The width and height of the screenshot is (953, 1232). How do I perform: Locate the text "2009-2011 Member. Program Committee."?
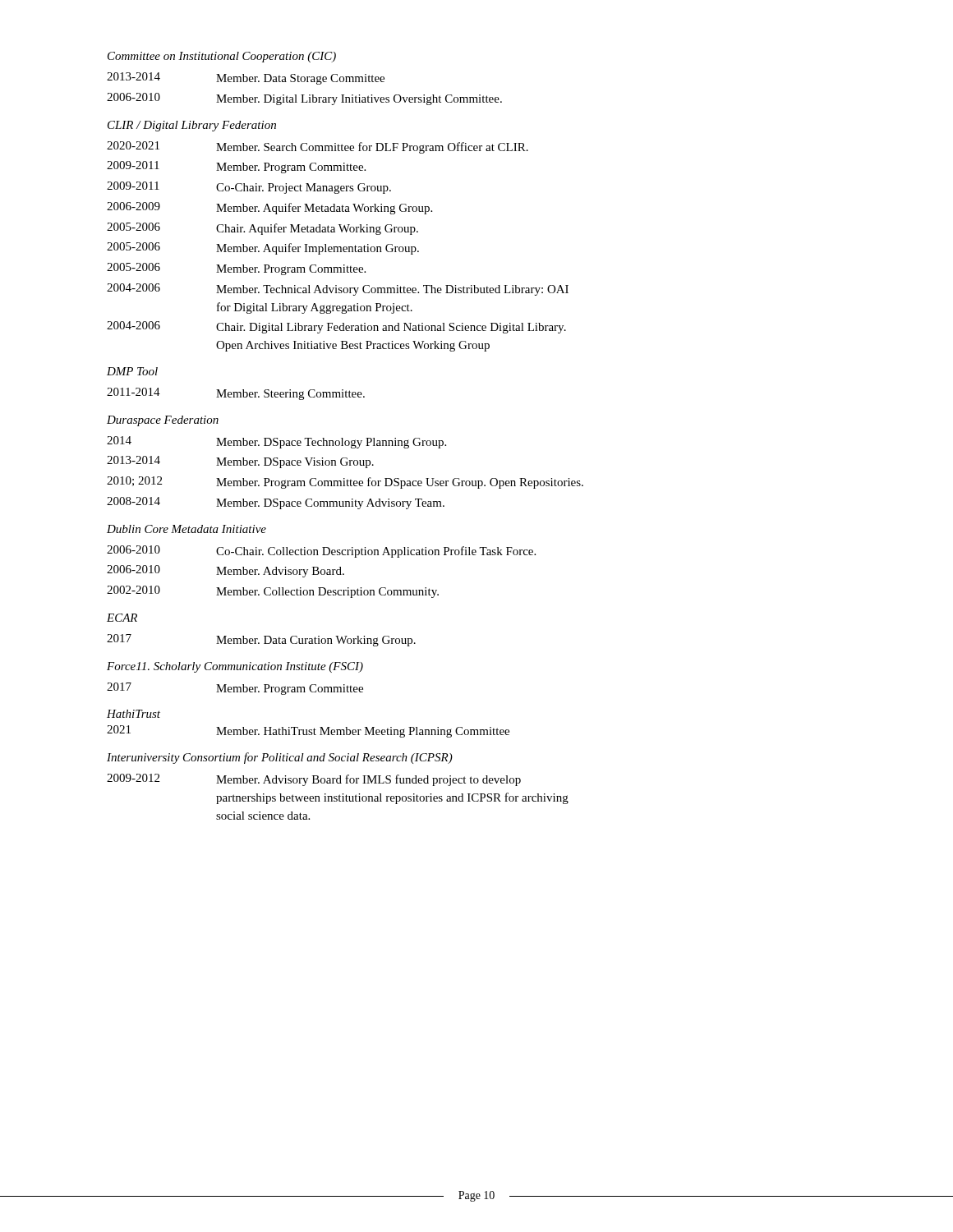[x=236, y=167]
